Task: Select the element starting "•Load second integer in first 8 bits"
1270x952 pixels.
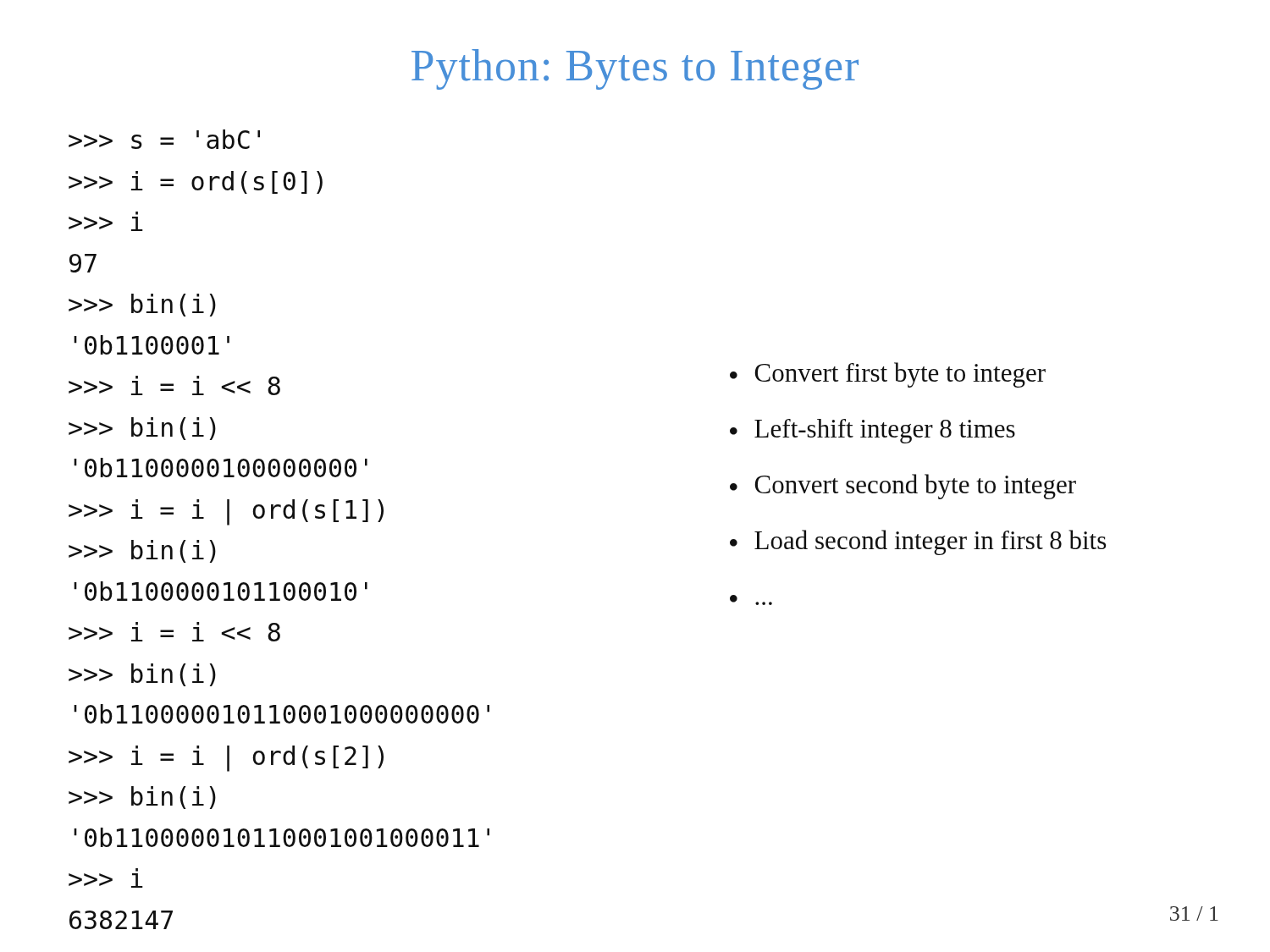Action: point(917,542)
